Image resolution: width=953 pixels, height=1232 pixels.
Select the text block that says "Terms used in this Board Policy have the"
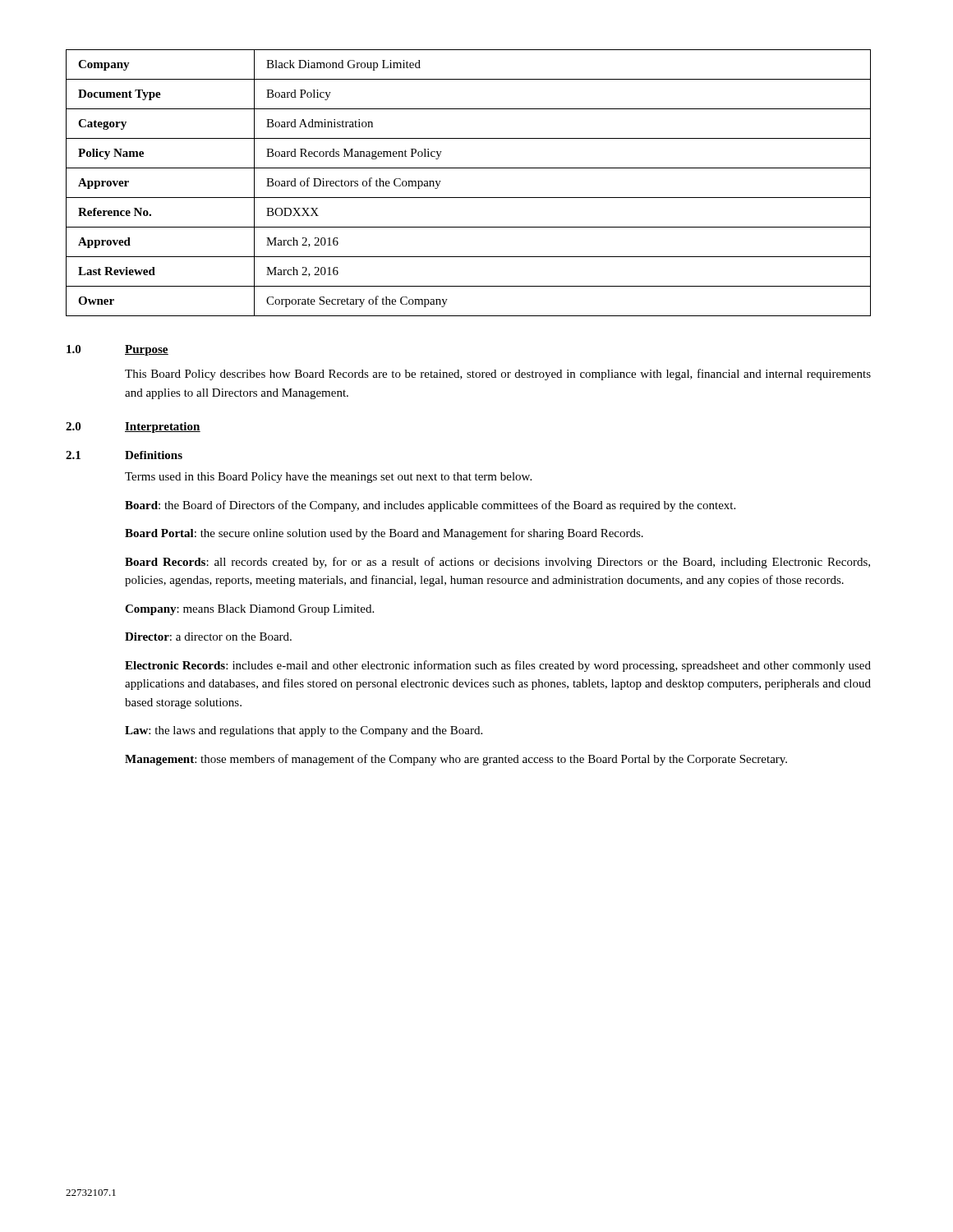point(329,476)
